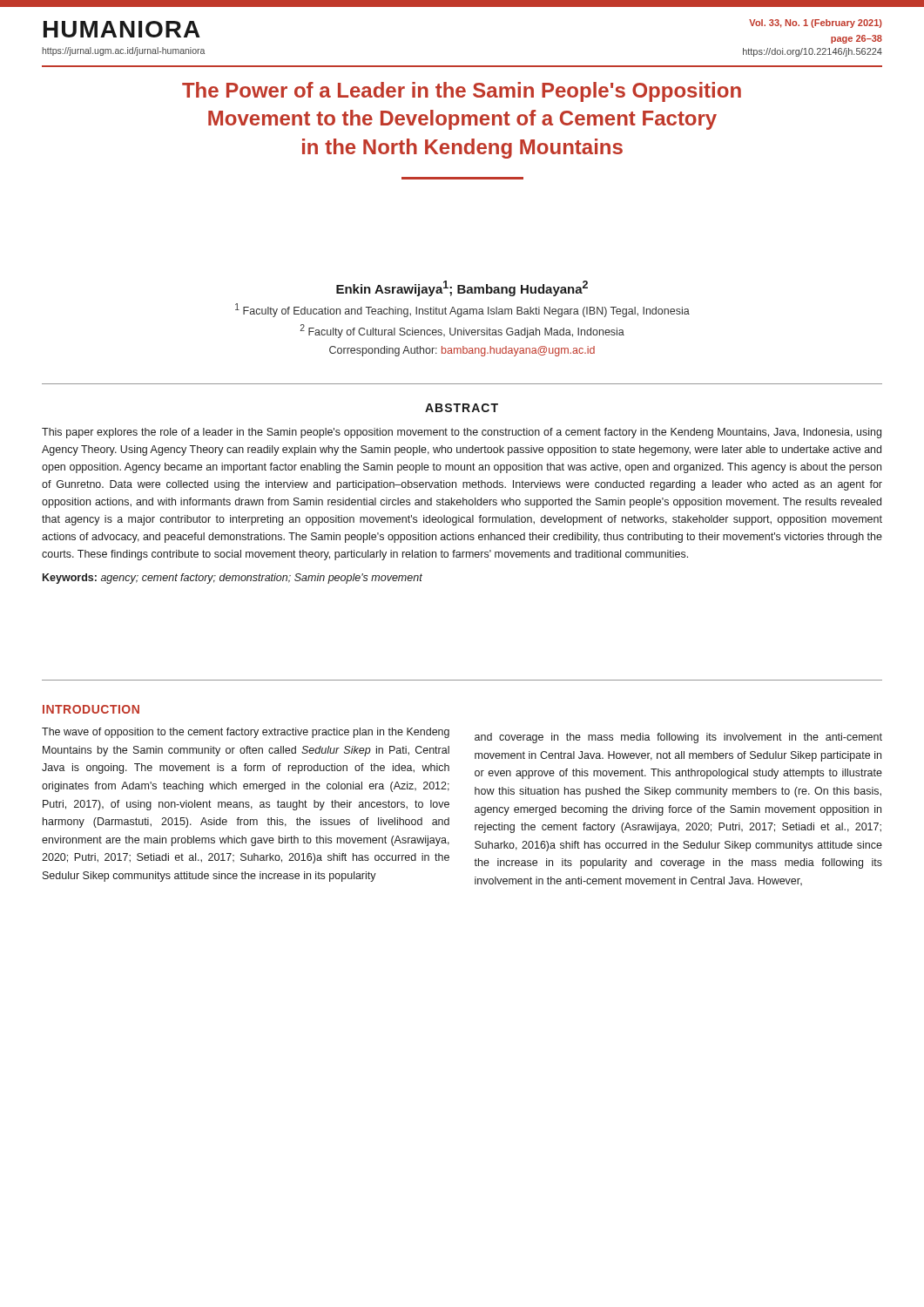Find the block on this page that starts "Keywords: agency; cement factory; demonstration; Samin people's"

[232, 578]
